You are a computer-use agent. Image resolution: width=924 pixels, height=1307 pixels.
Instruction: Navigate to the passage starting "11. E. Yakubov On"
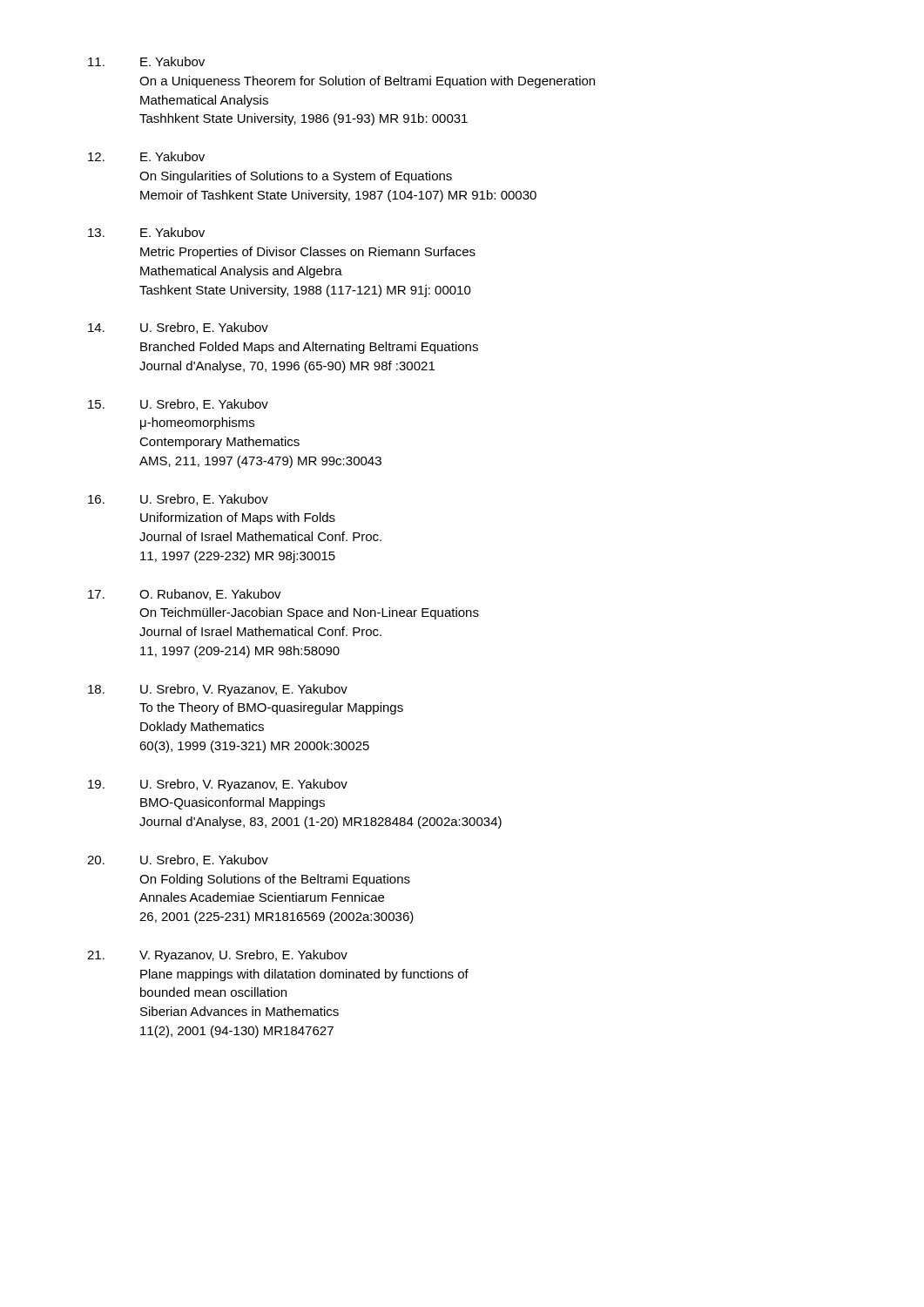[471, 90]
